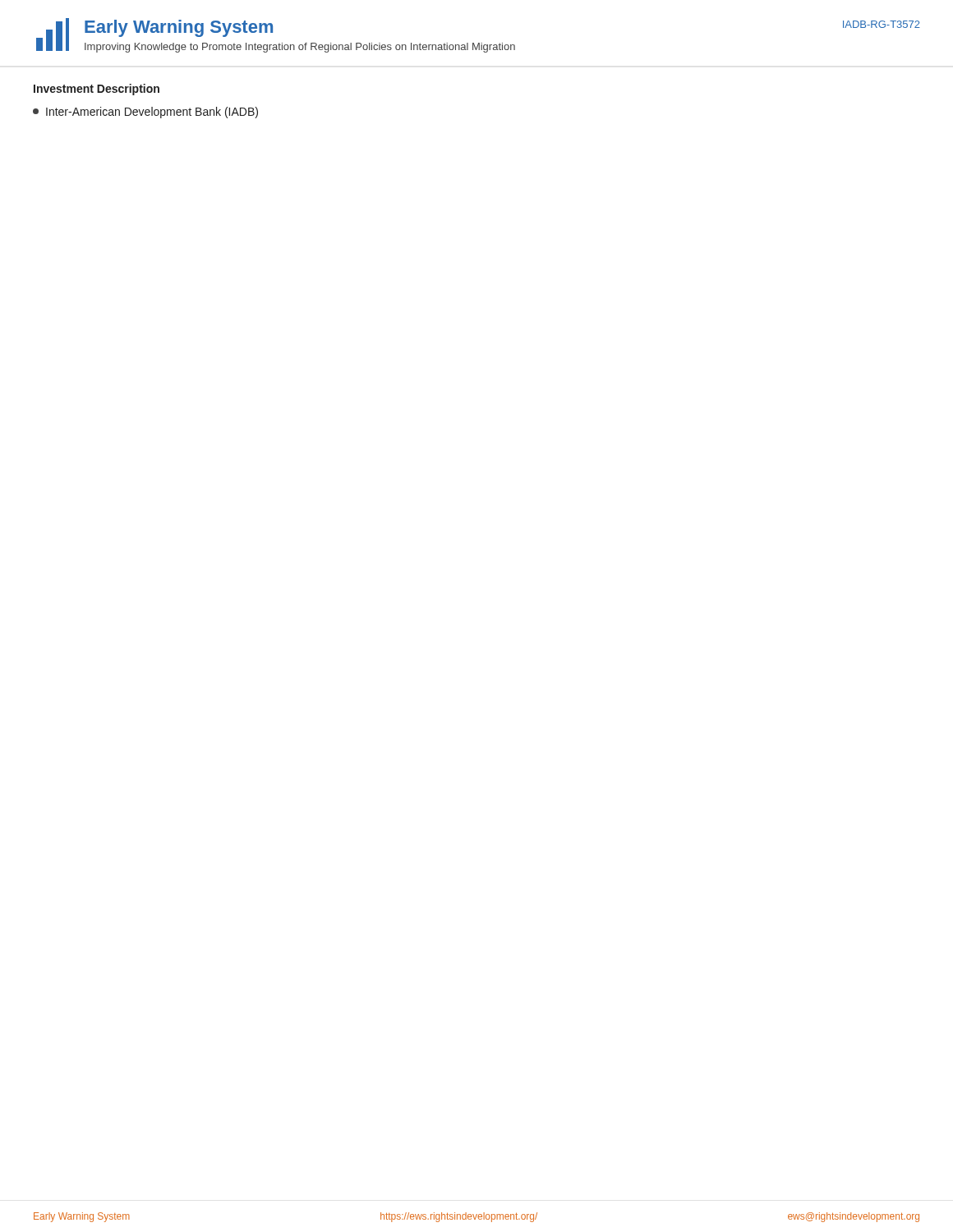Where does it say "Investment Description"?

96,89
